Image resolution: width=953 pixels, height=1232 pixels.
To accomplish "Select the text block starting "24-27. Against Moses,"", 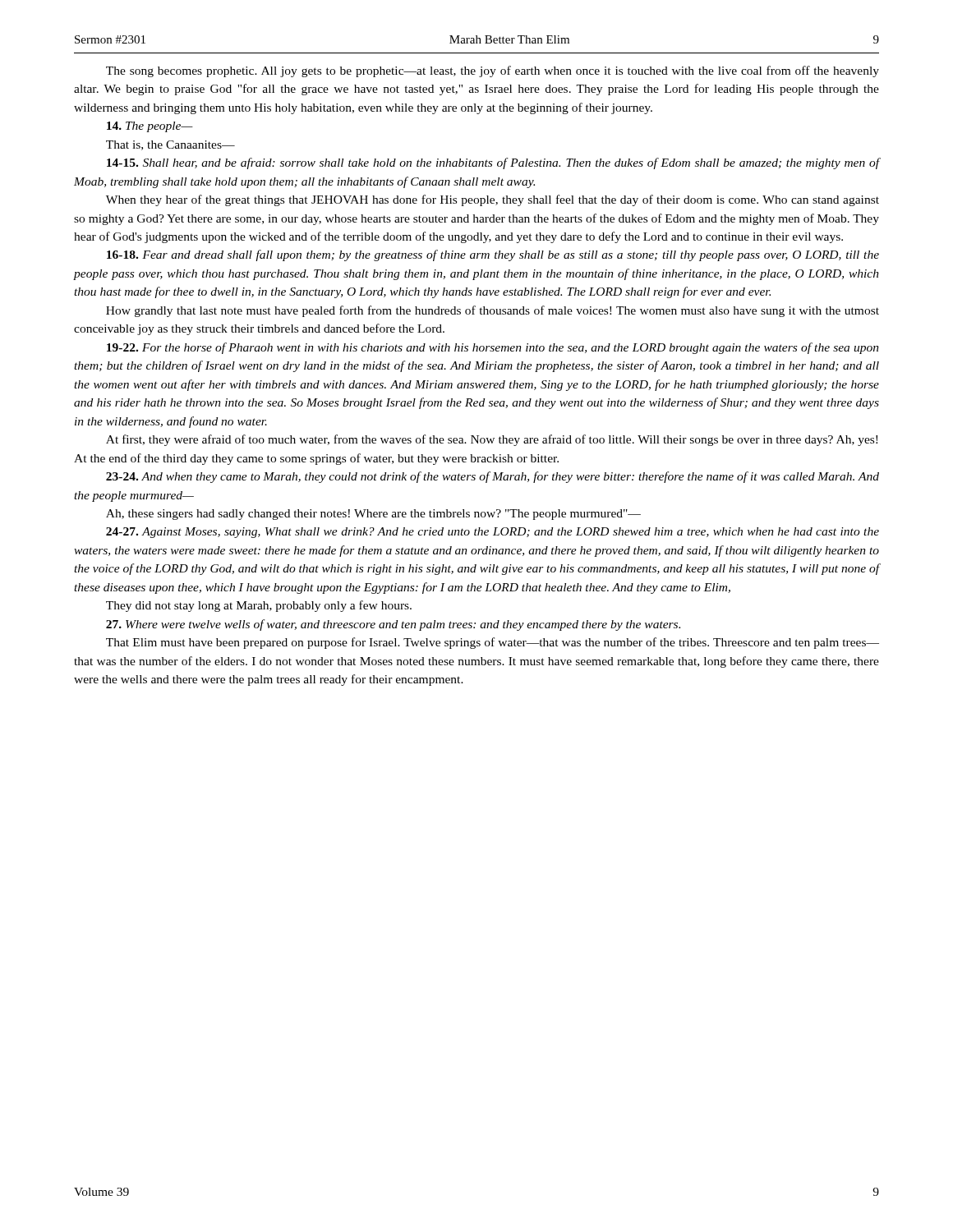I will 476,560.
